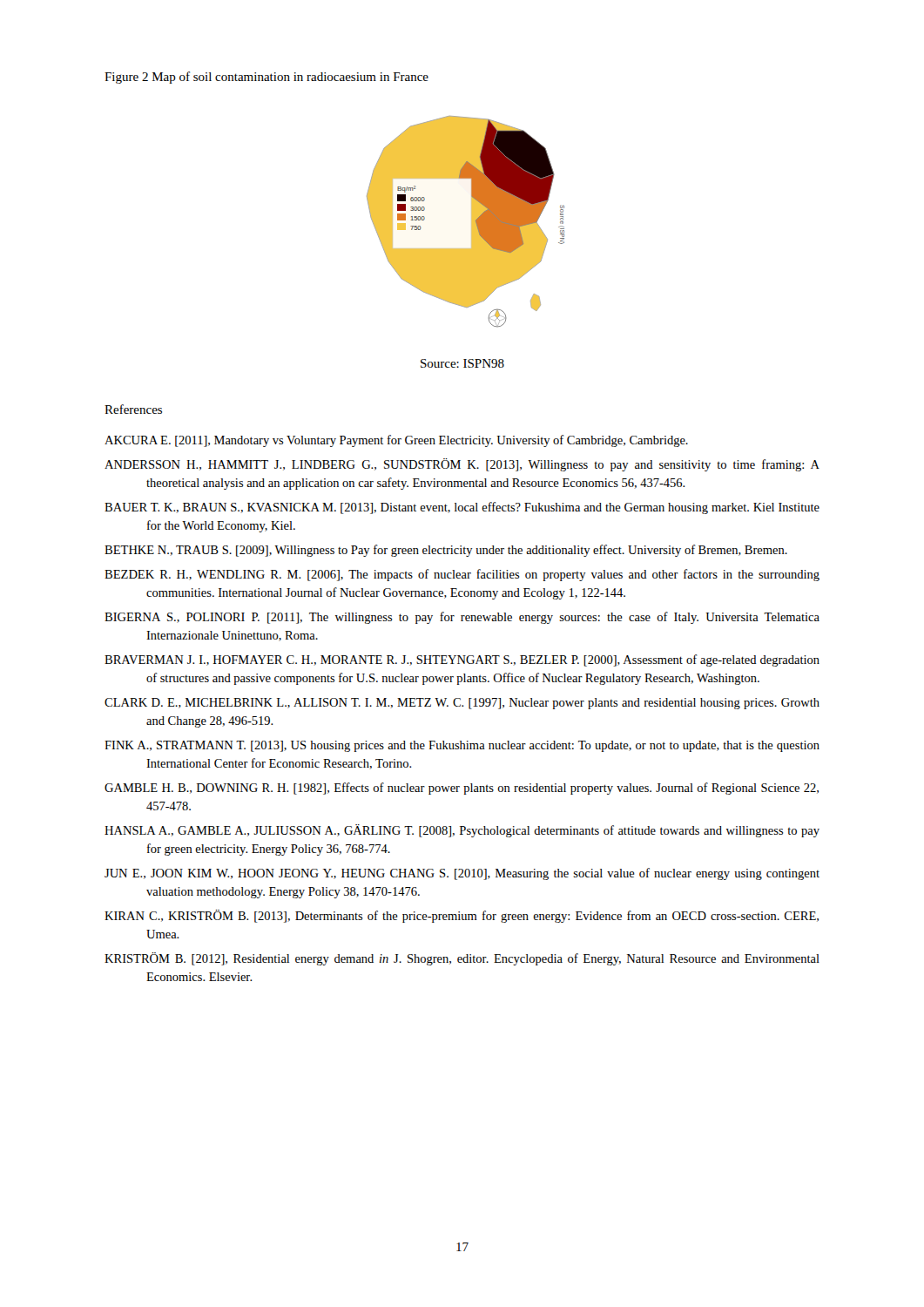
Task: Point to the block beginning "KIRAN C., KRISTRÖM B. [2013], Determinants of the"
Action: point(462,925)
